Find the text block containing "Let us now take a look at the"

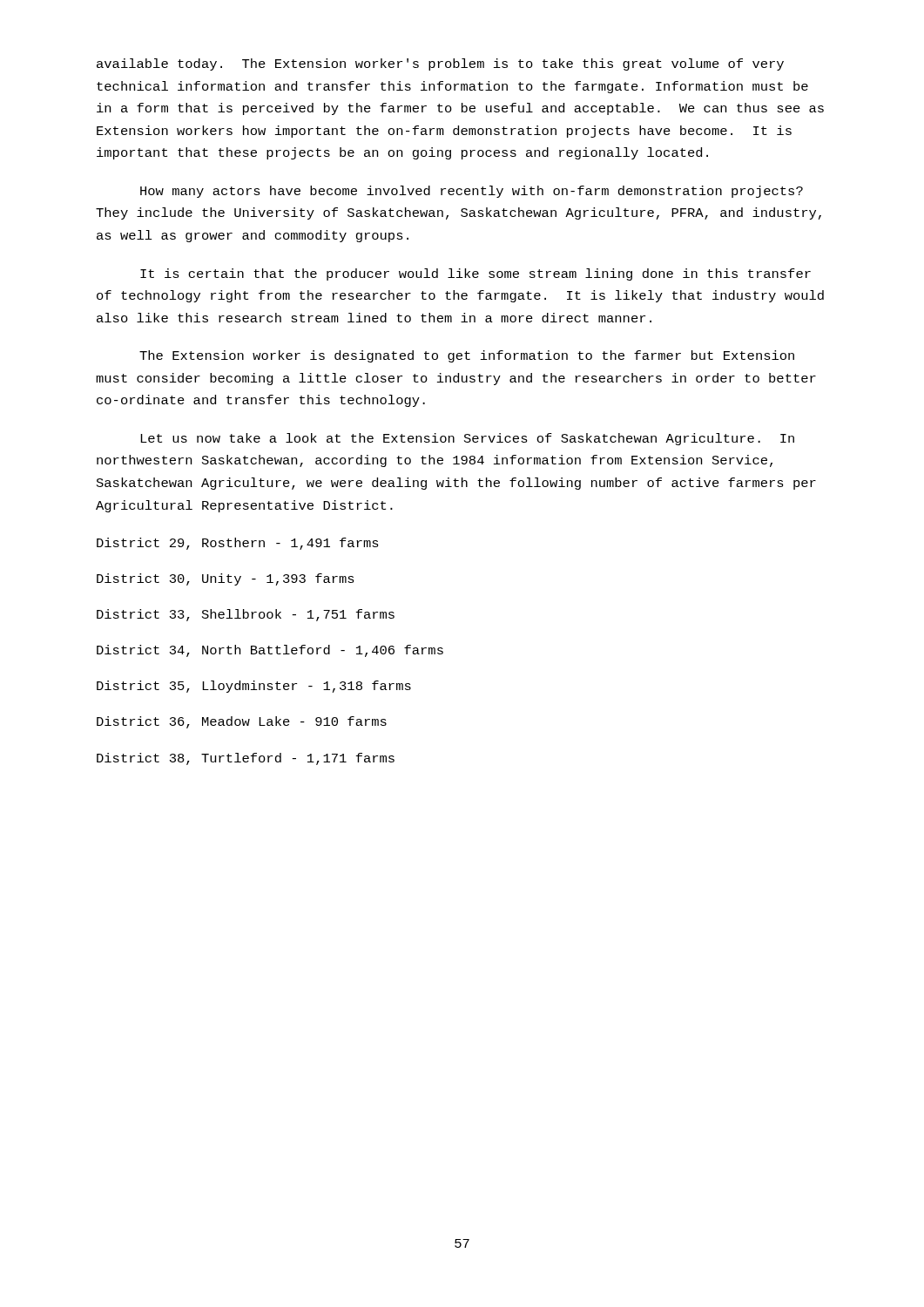click(464, 473)
